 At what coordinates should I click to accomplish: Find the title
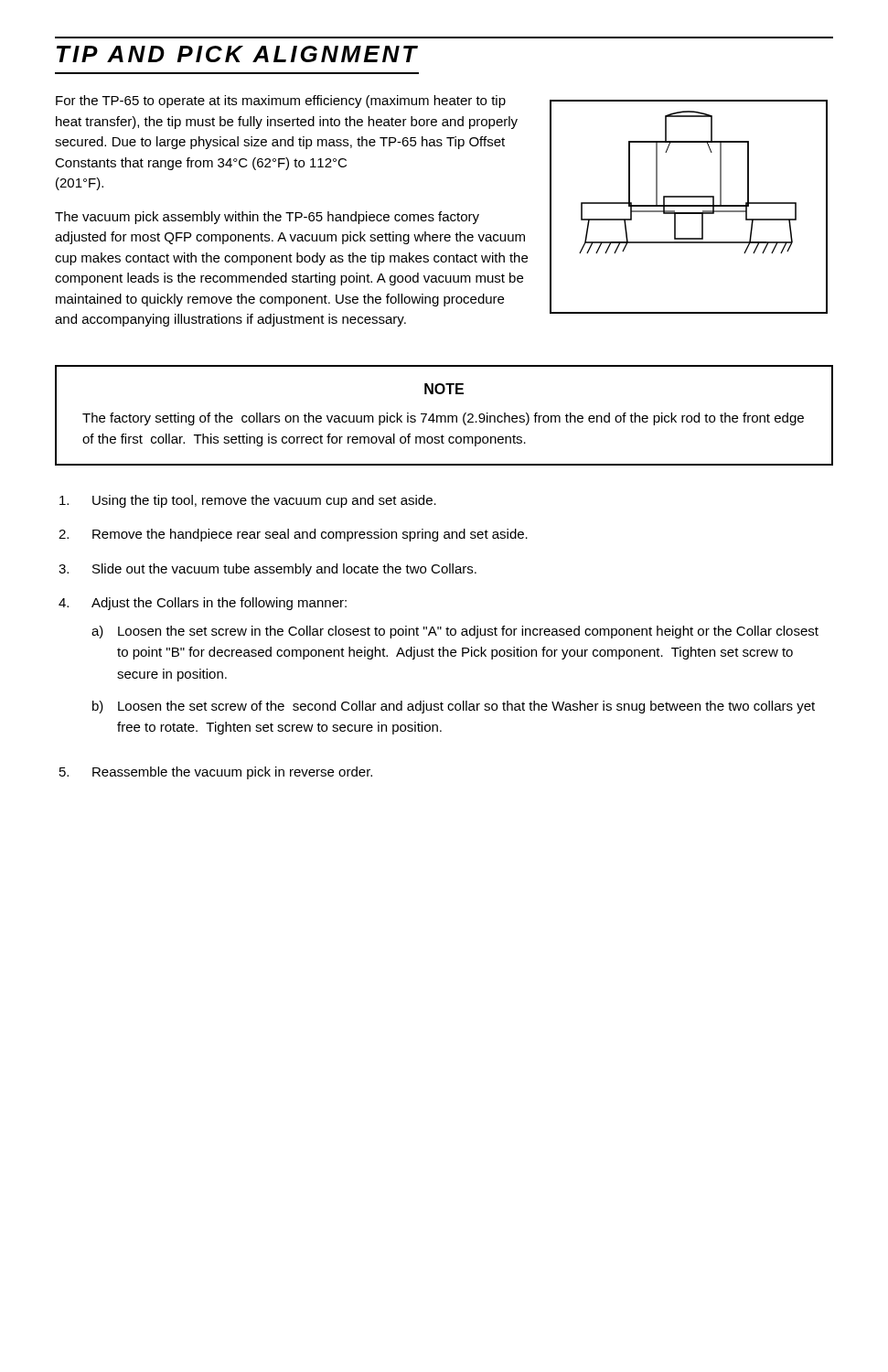click(237, 54)
